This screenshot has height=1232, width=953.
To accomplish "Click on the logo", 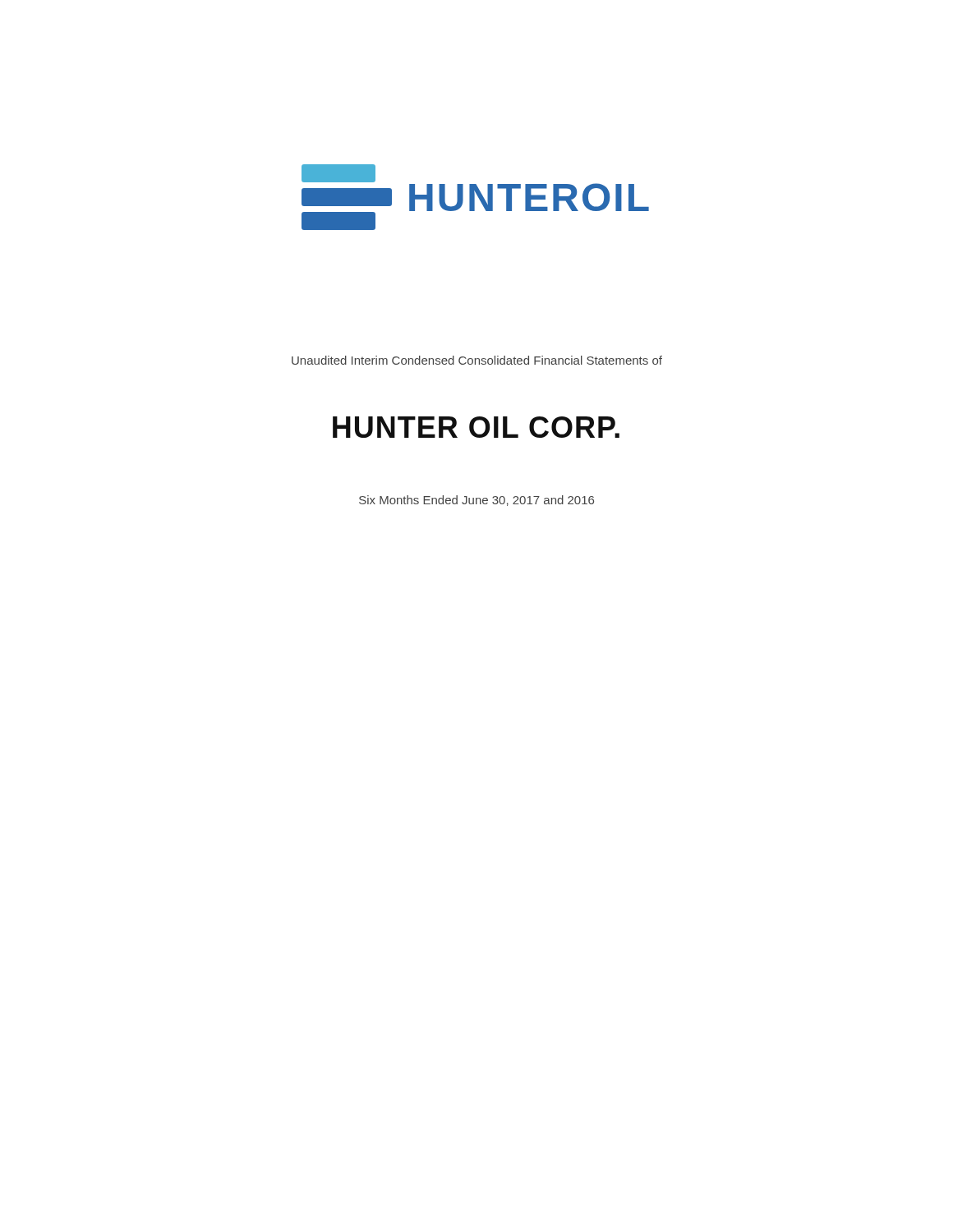I will (476, 197).
